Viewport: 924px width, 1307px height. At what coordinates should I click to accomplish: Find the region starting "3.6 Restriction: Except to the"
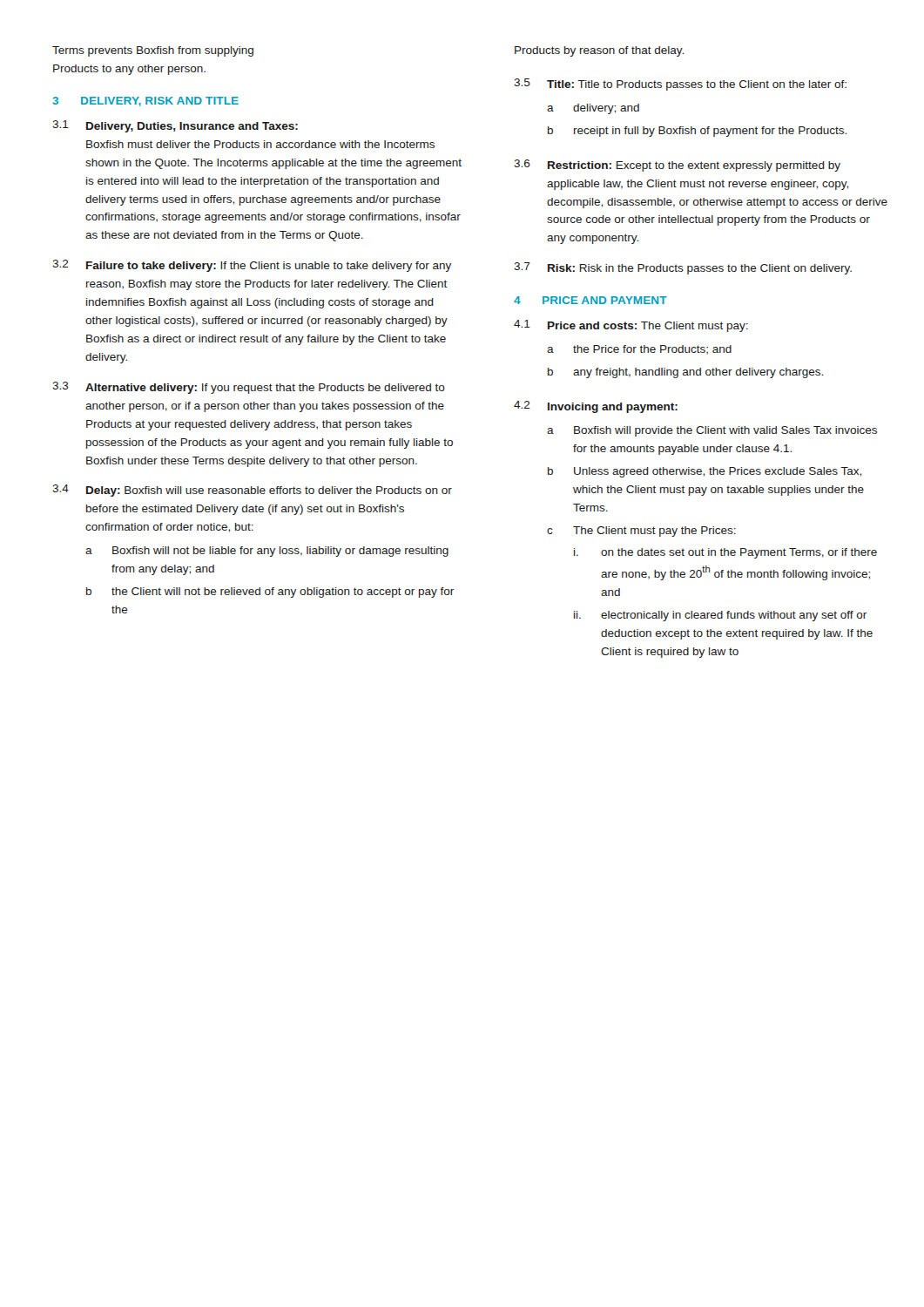tap(701, 202)
